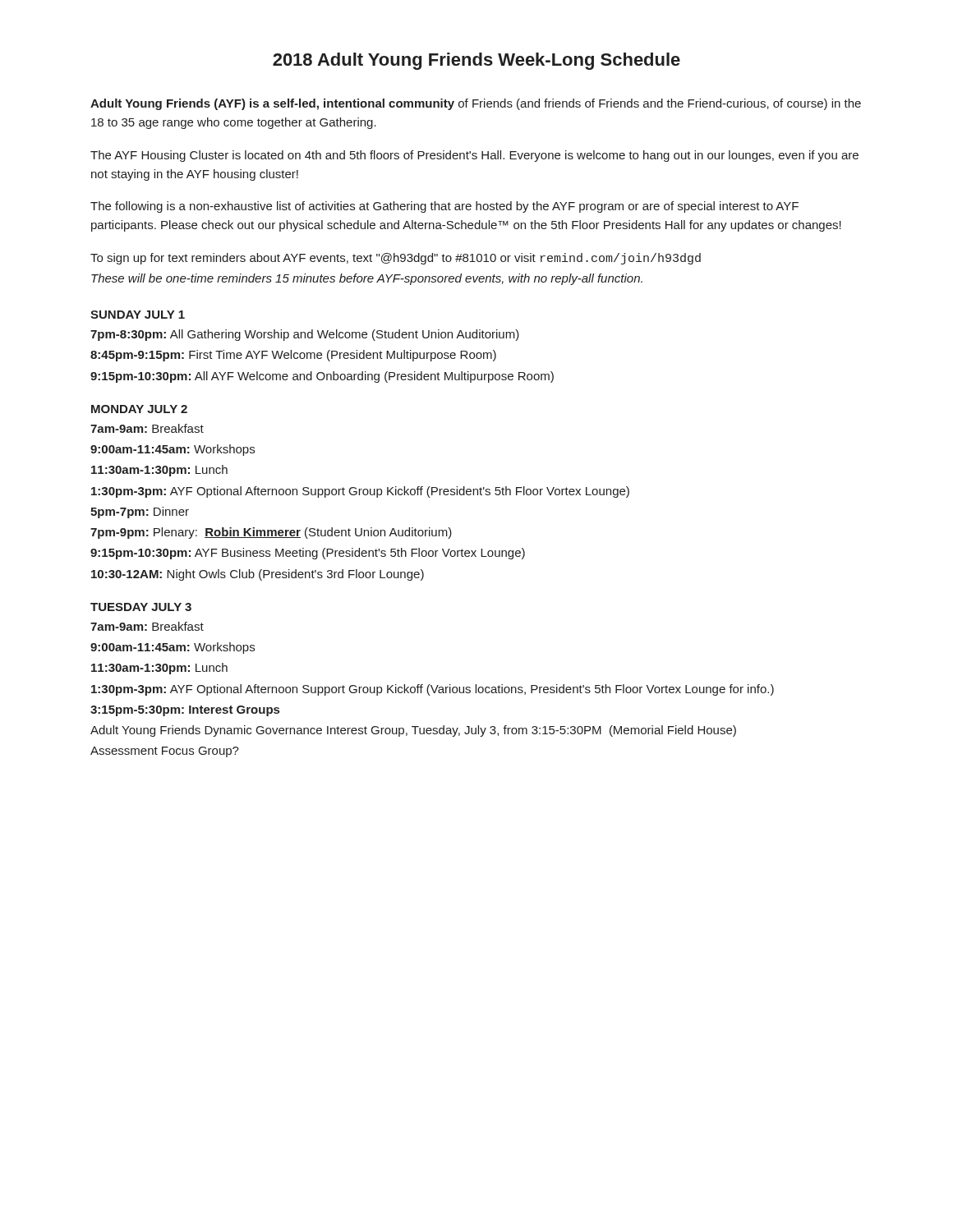Locate the text "MONDAY JULY 2"

tap(139, 408)
